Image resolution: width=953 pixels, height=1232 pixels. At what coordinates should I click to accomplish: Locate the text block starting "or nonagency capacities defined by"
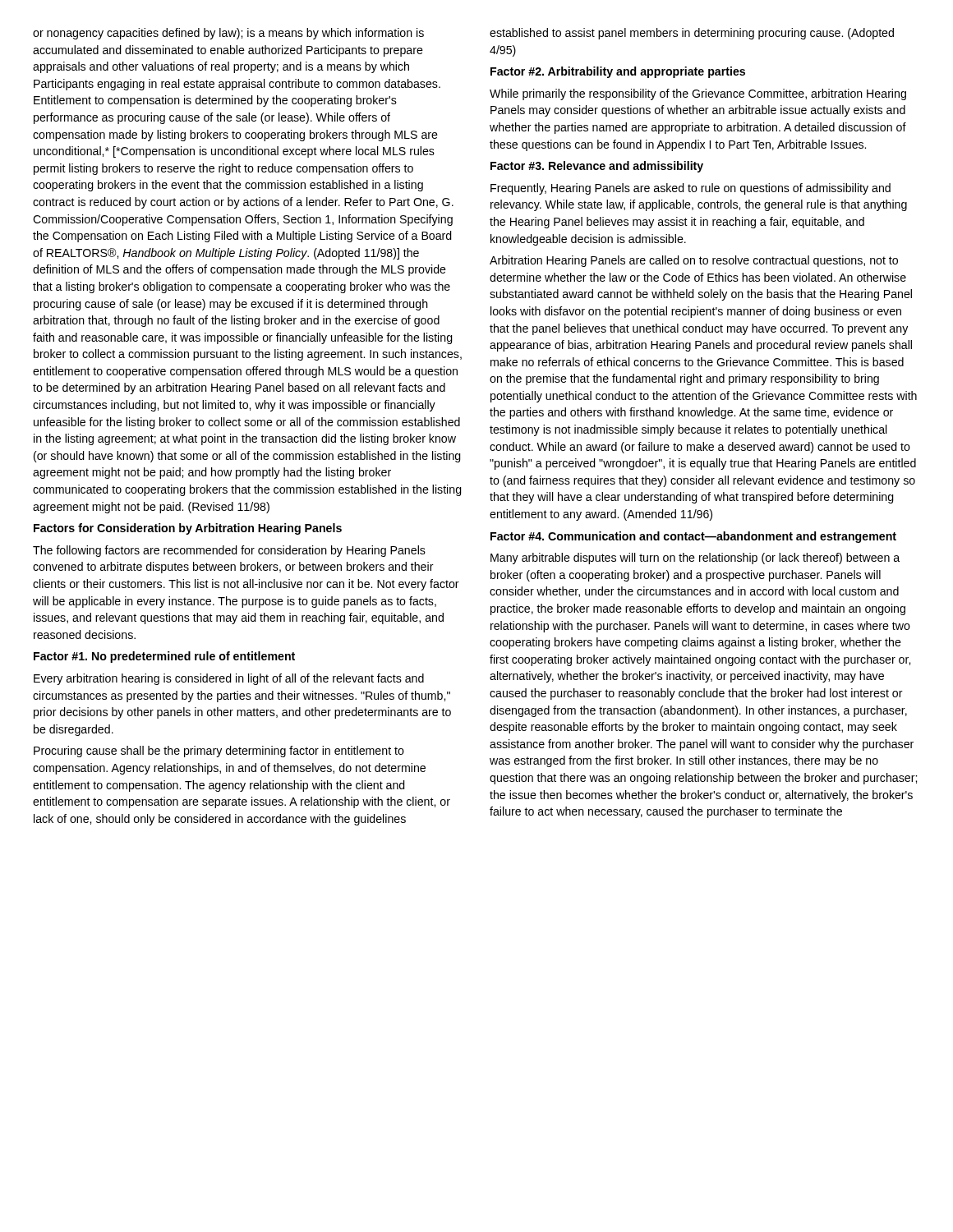coord(248,270)
